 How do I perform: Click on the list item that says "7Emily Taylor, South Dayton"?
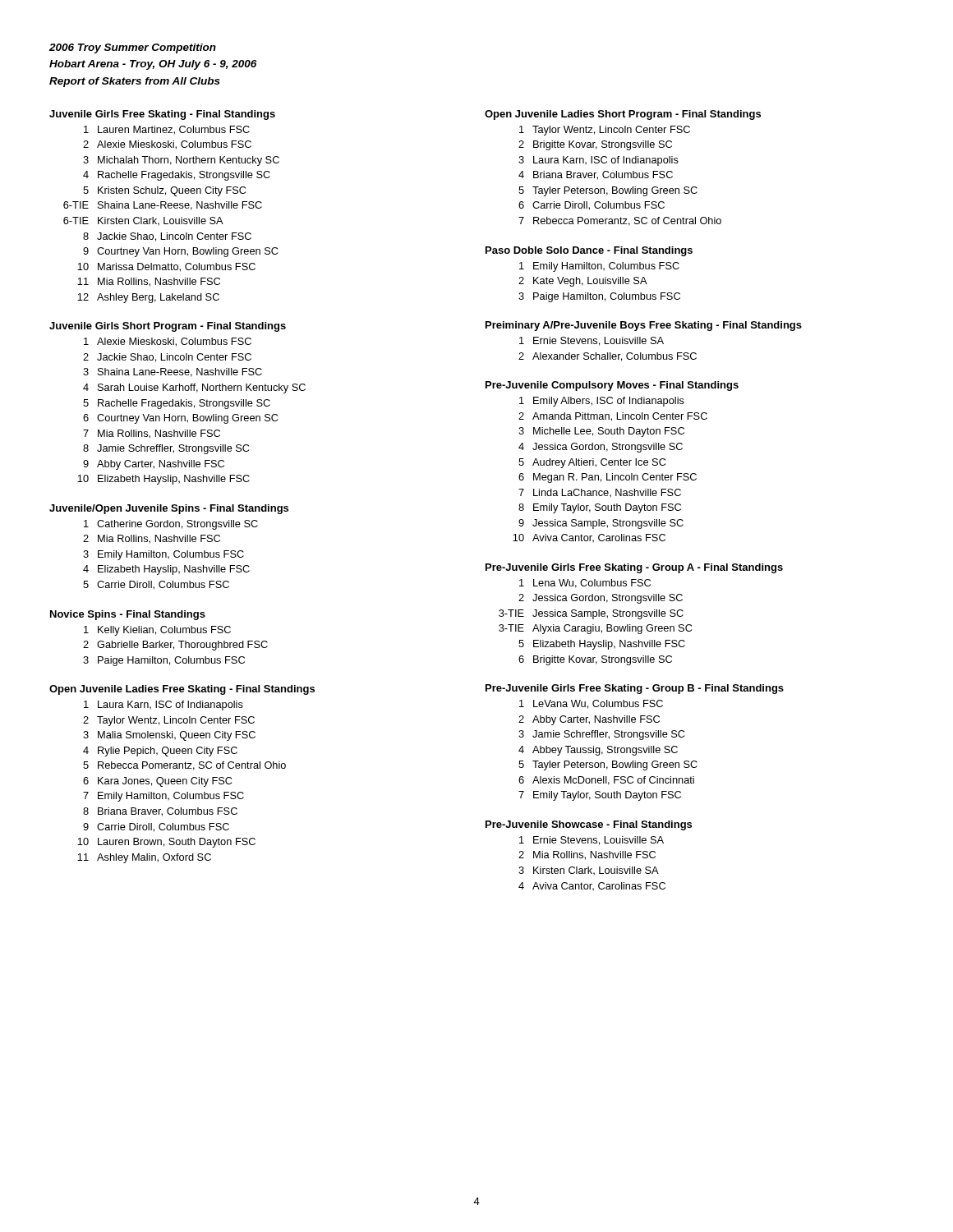click(x=600, y=796)
